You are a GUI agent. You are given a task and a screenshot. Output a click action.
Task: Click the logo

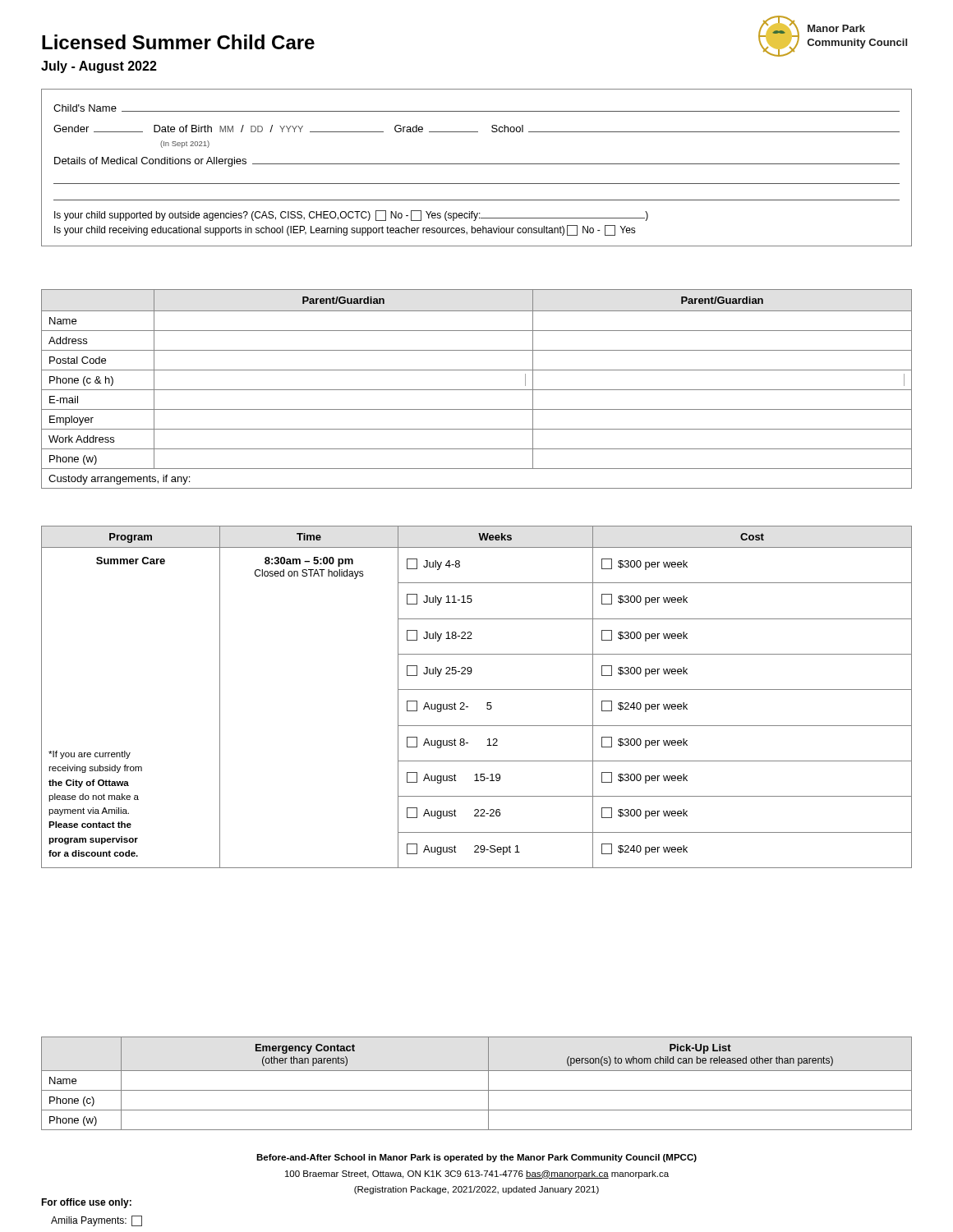833,36
